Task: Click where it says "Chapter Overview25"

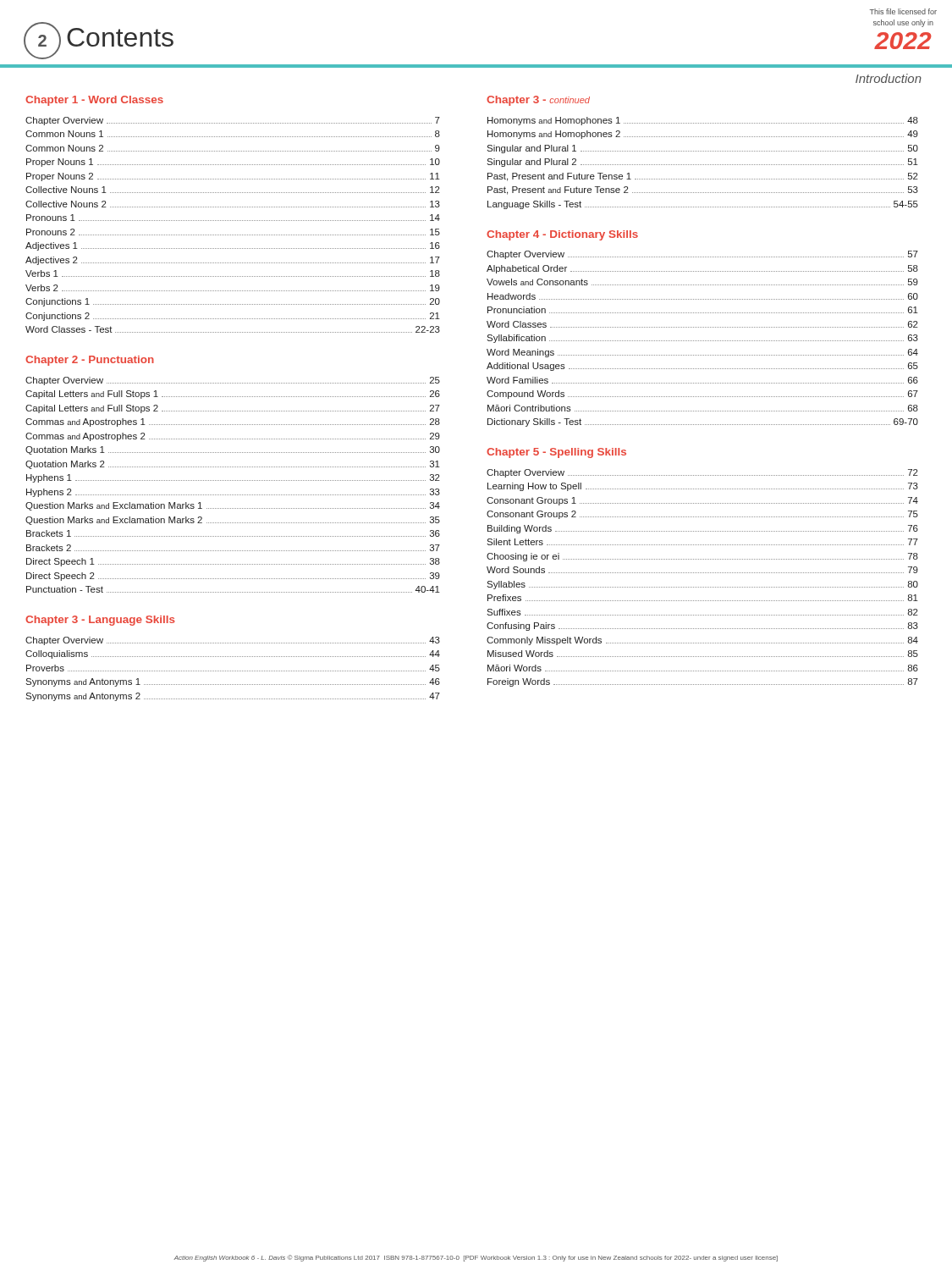Action: coord(233,379)
